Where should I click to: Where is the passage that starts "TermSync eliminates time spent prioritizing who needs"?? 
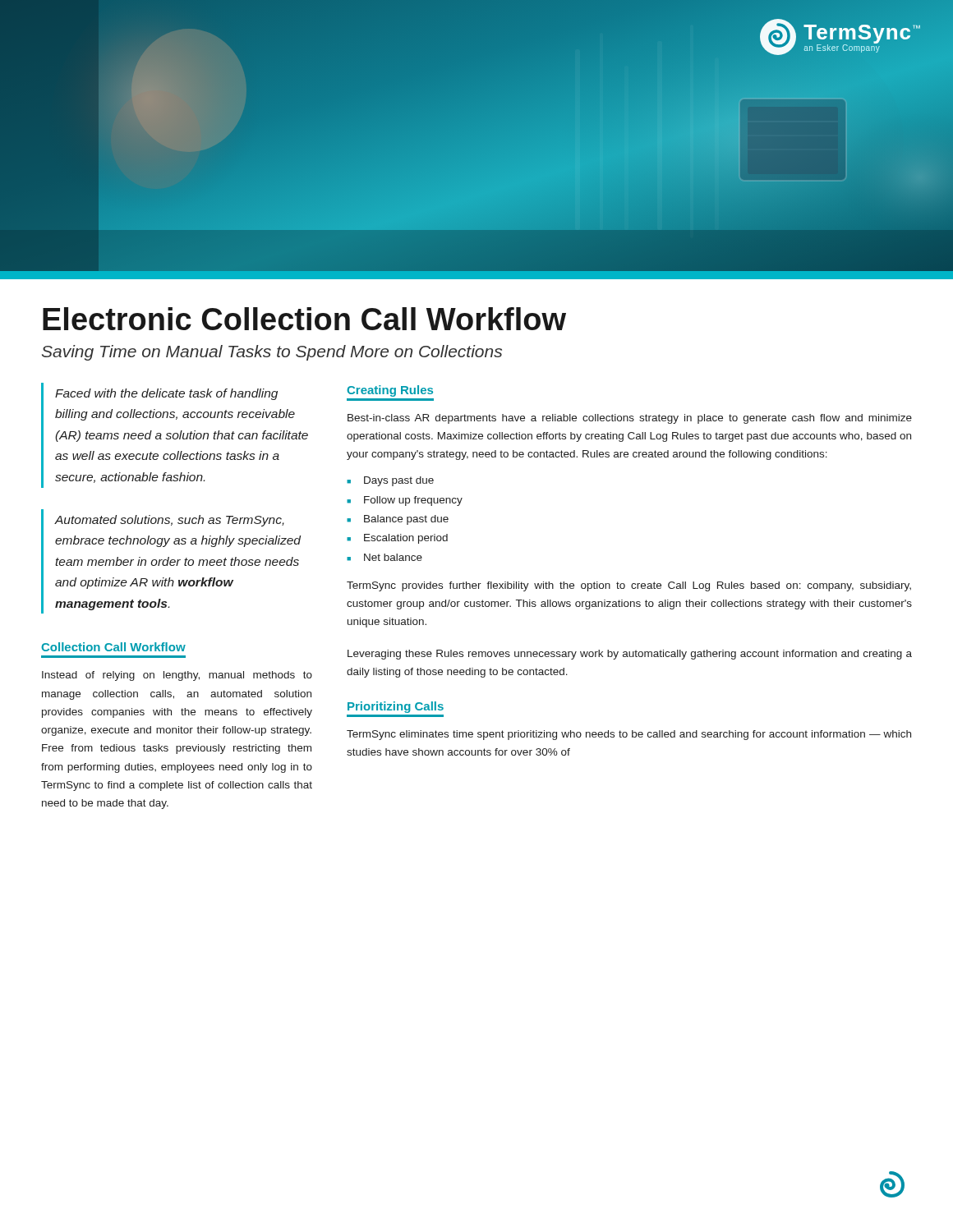(x=629, y=743)
